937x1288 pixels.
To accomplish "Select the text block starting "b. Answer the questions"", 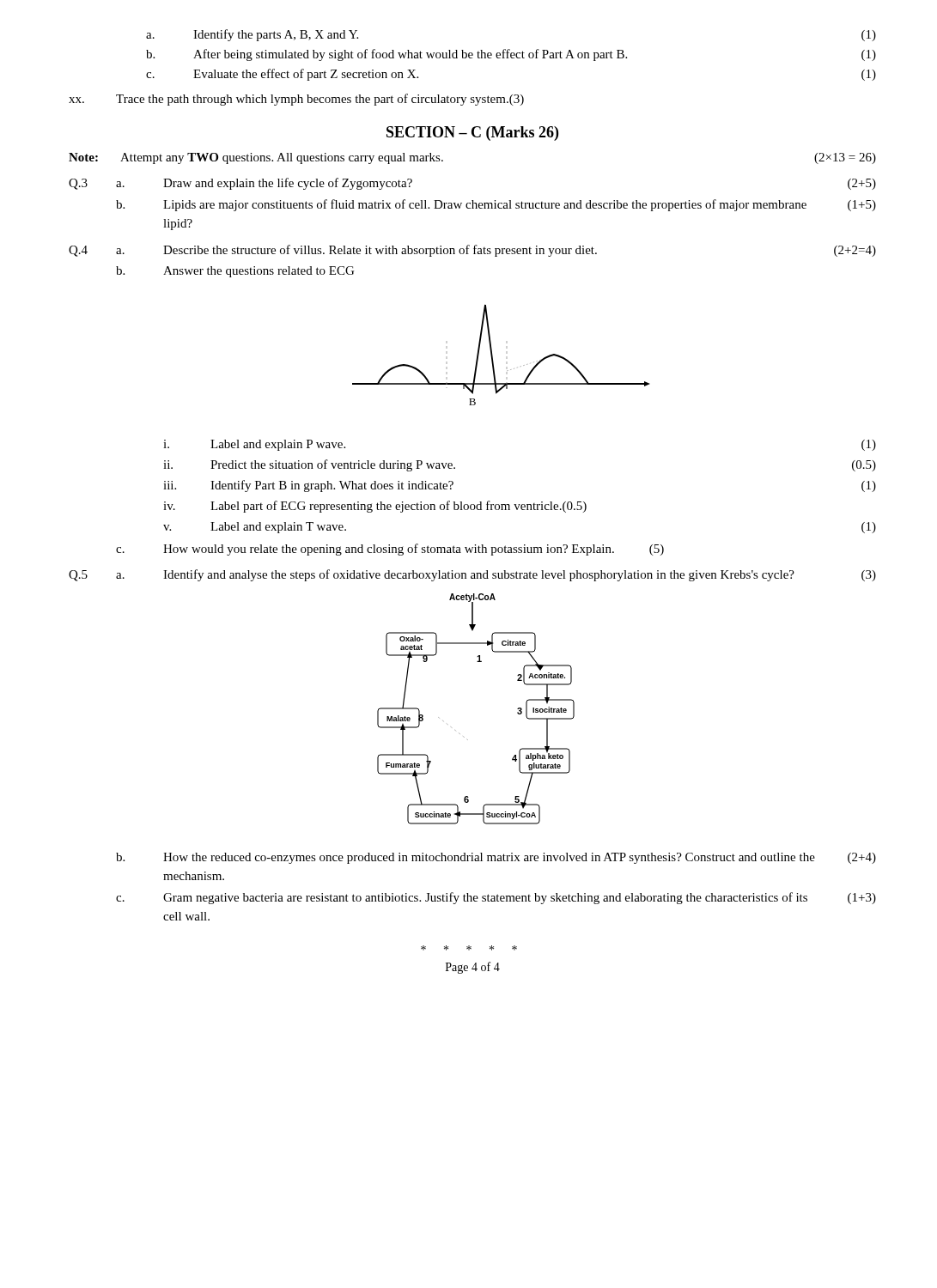I will 235,272.
